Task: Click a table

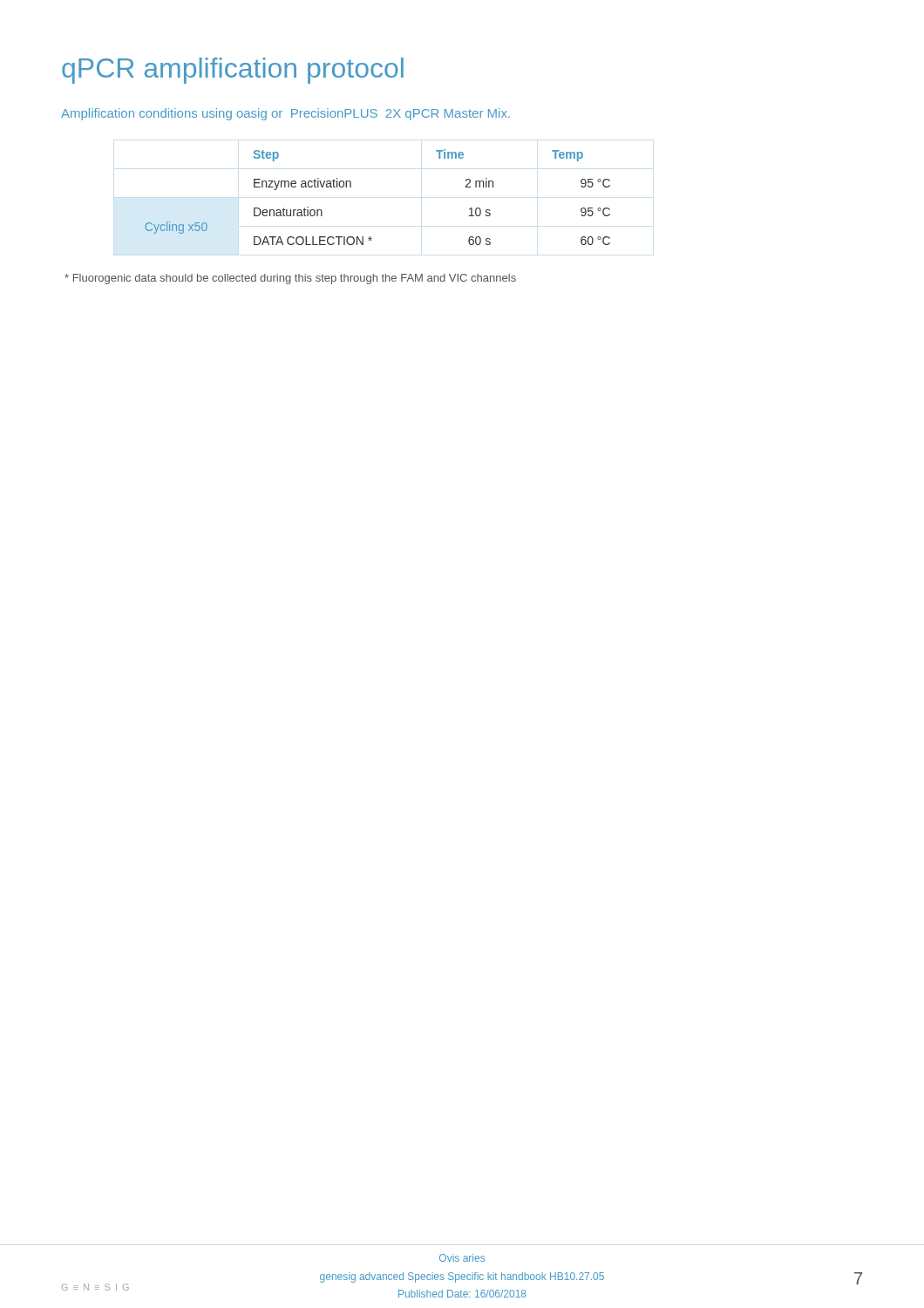Action: 462,198
